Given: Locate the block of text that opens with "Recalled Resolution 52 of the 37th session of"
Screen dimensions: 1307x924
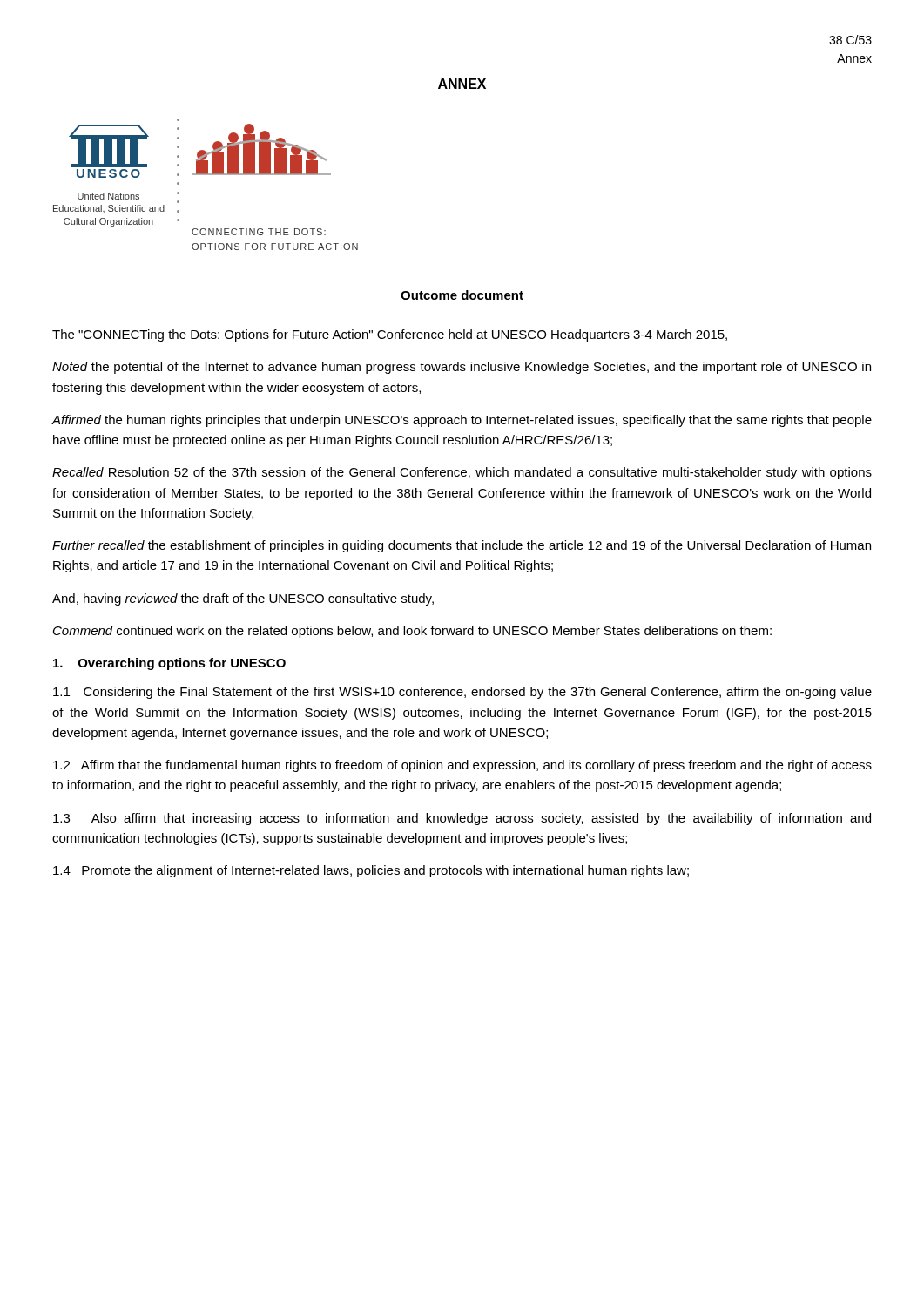Looking at the screenshot, I should [462, 492].
